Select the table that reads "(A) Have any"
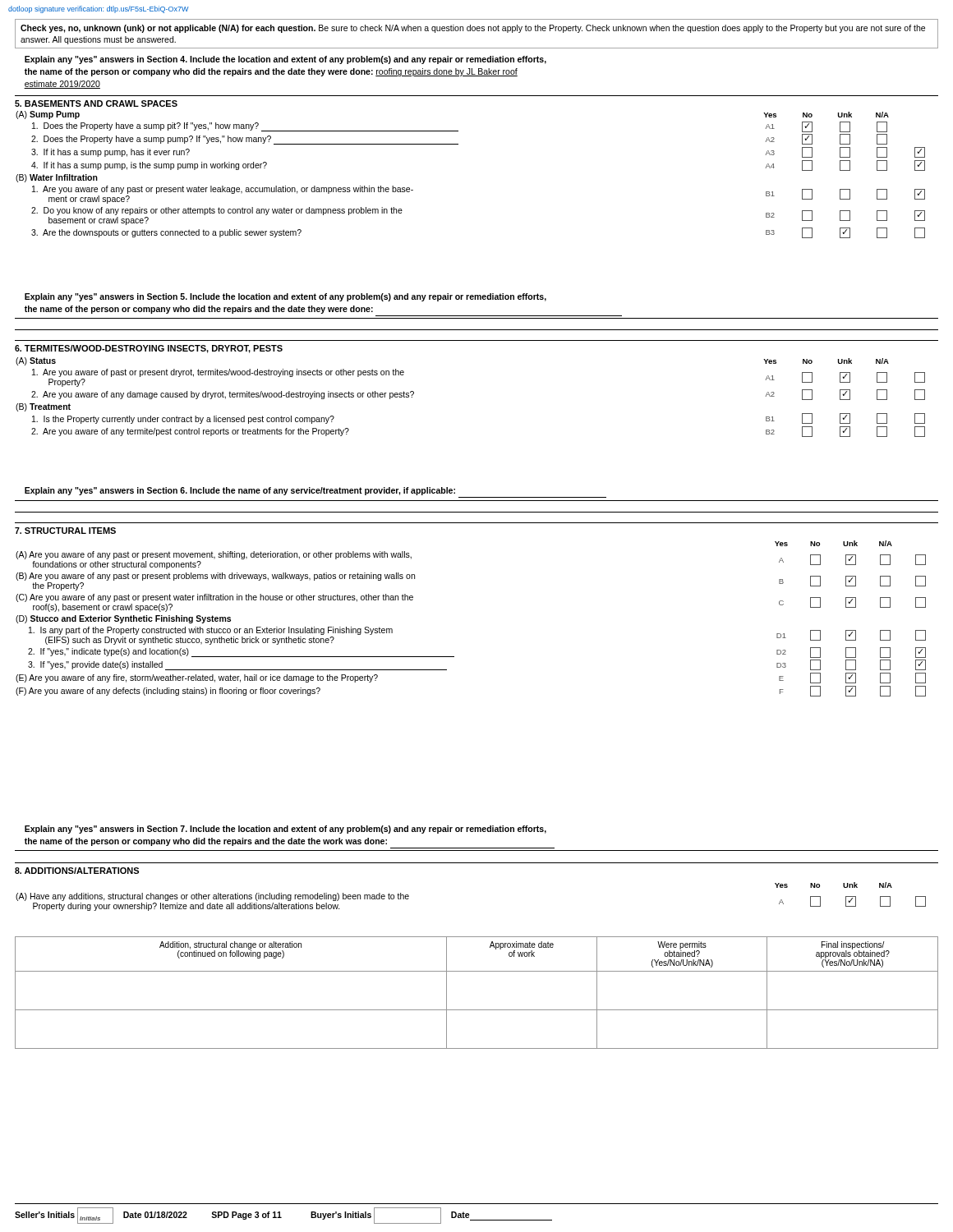953x1232 pixels. (x=476, y=895)
